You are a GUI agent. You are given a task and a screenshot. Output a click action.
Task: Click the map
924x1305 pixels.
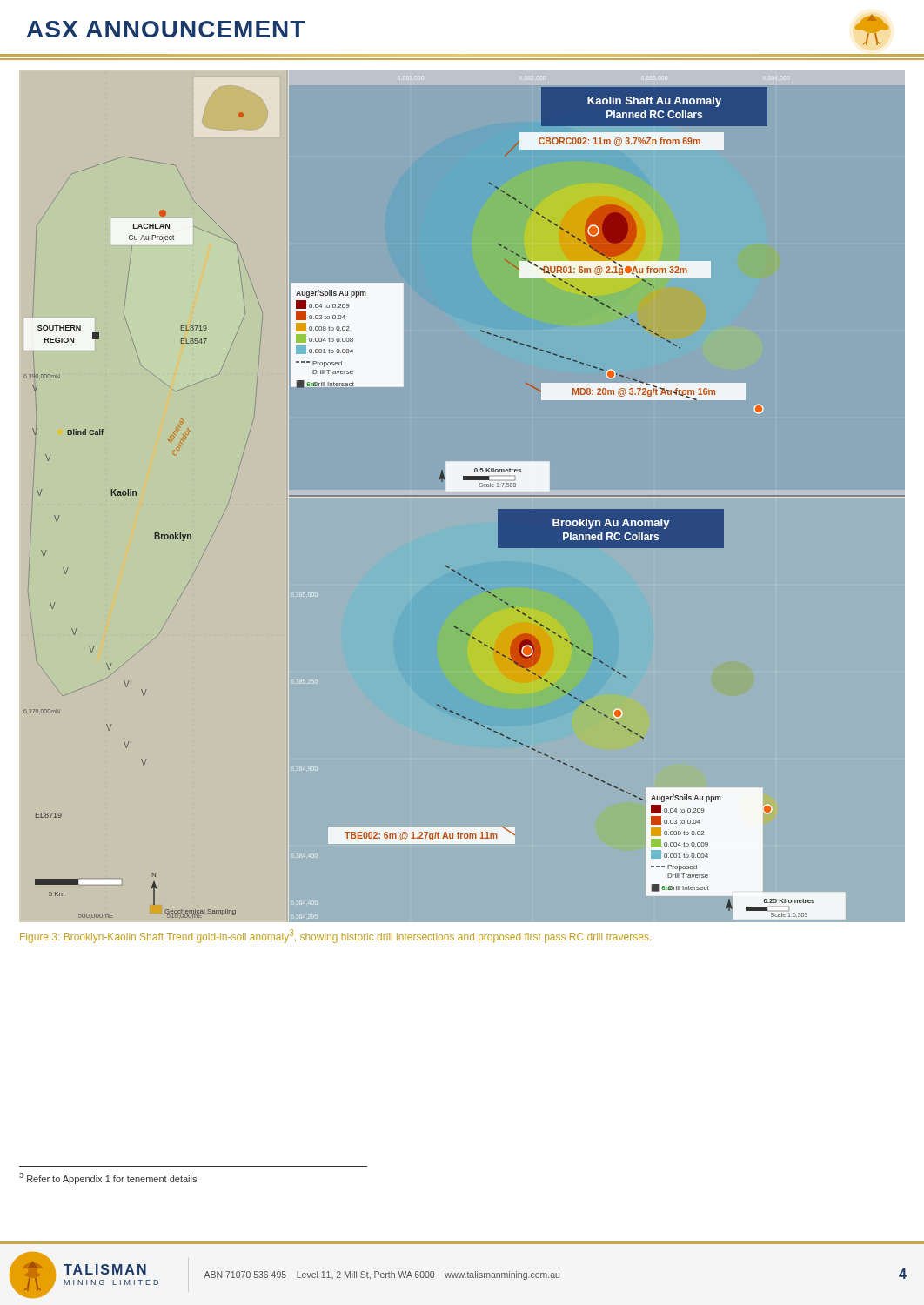(462, 496)
